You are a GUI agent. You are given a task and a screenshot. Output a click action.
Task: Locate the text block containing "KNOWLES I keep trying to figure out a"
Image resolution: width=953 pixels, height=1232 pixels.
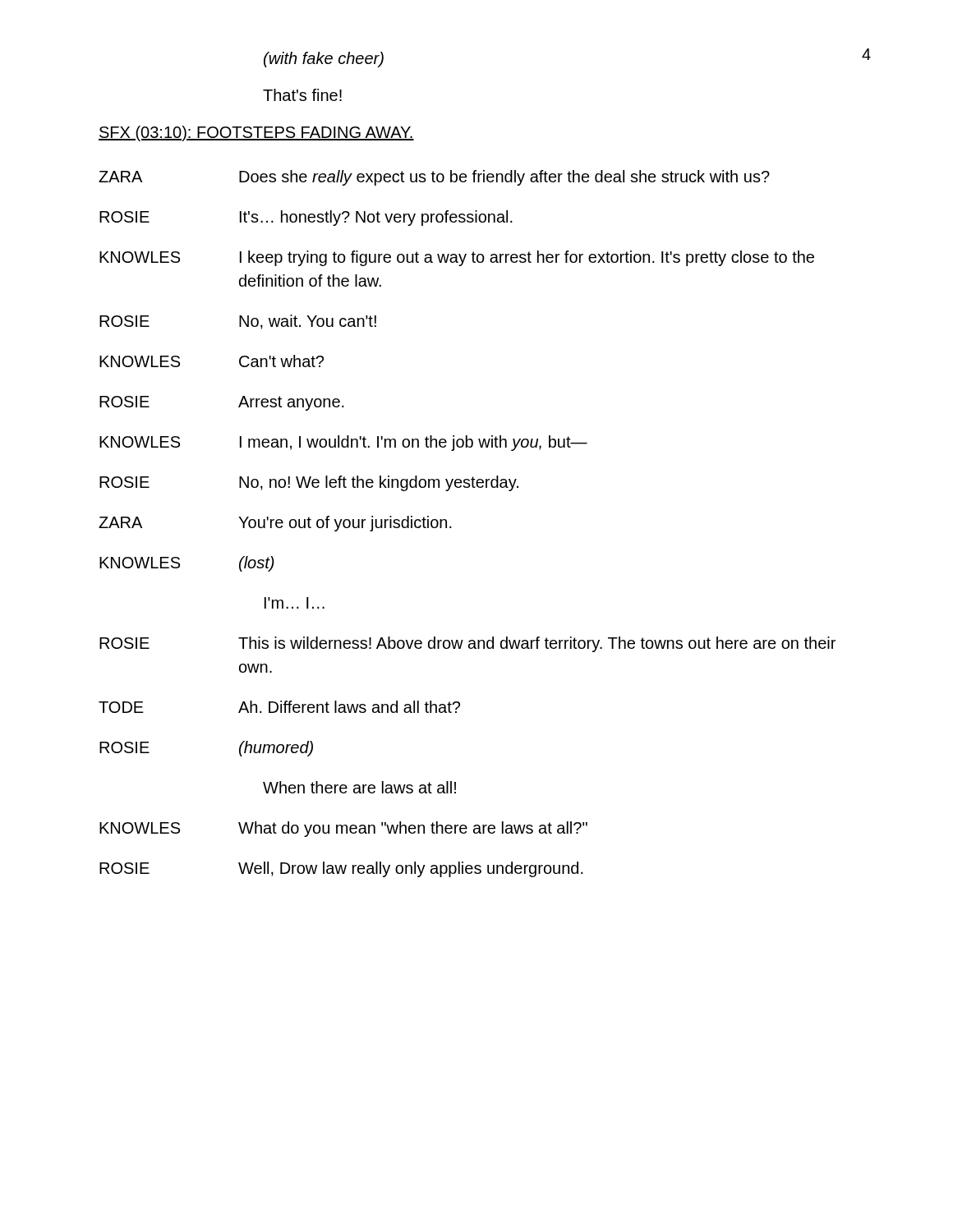pyautogui.click(x=485, y=269)
